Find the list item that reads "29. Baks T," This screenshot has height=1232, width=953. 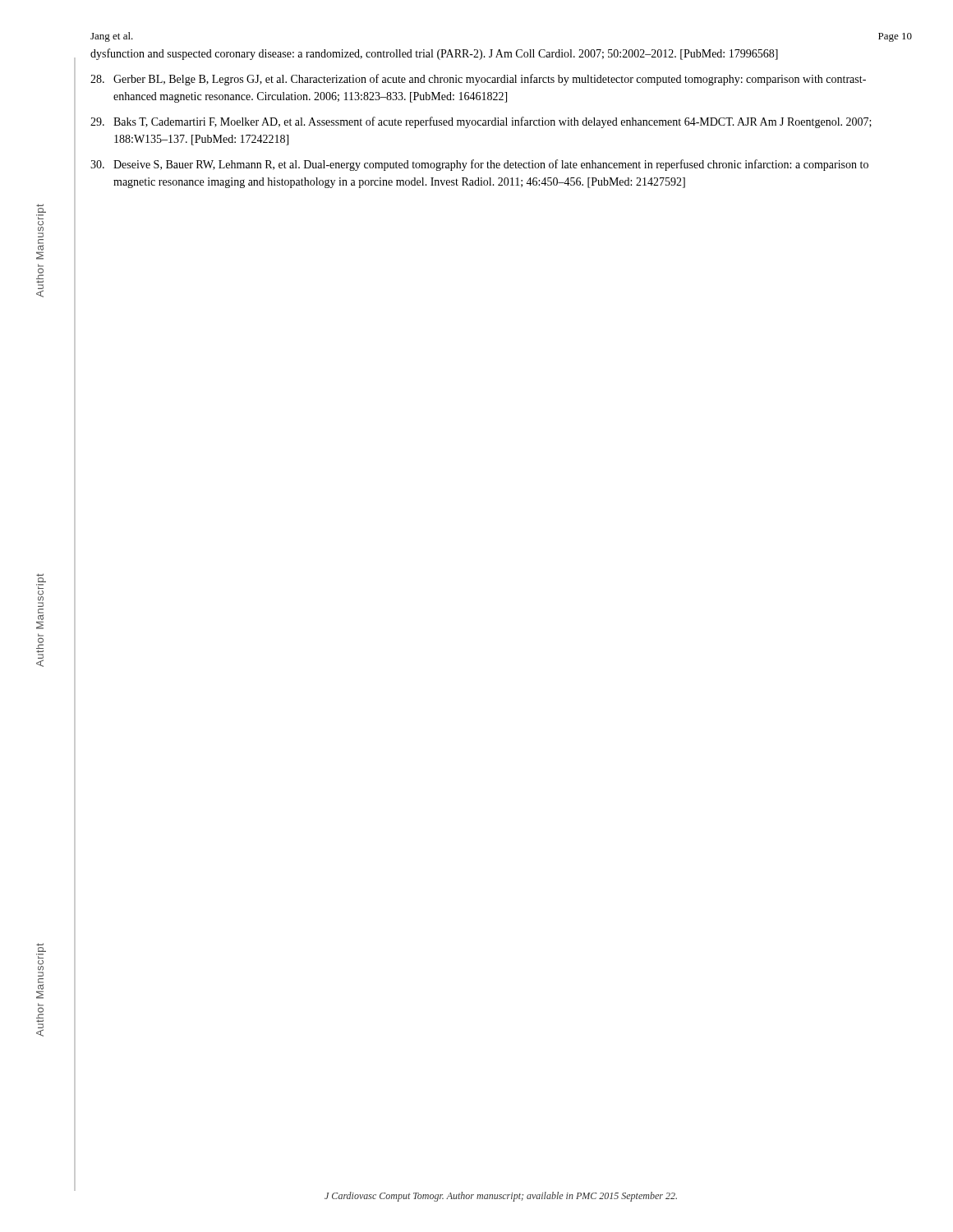coord(497,131)
